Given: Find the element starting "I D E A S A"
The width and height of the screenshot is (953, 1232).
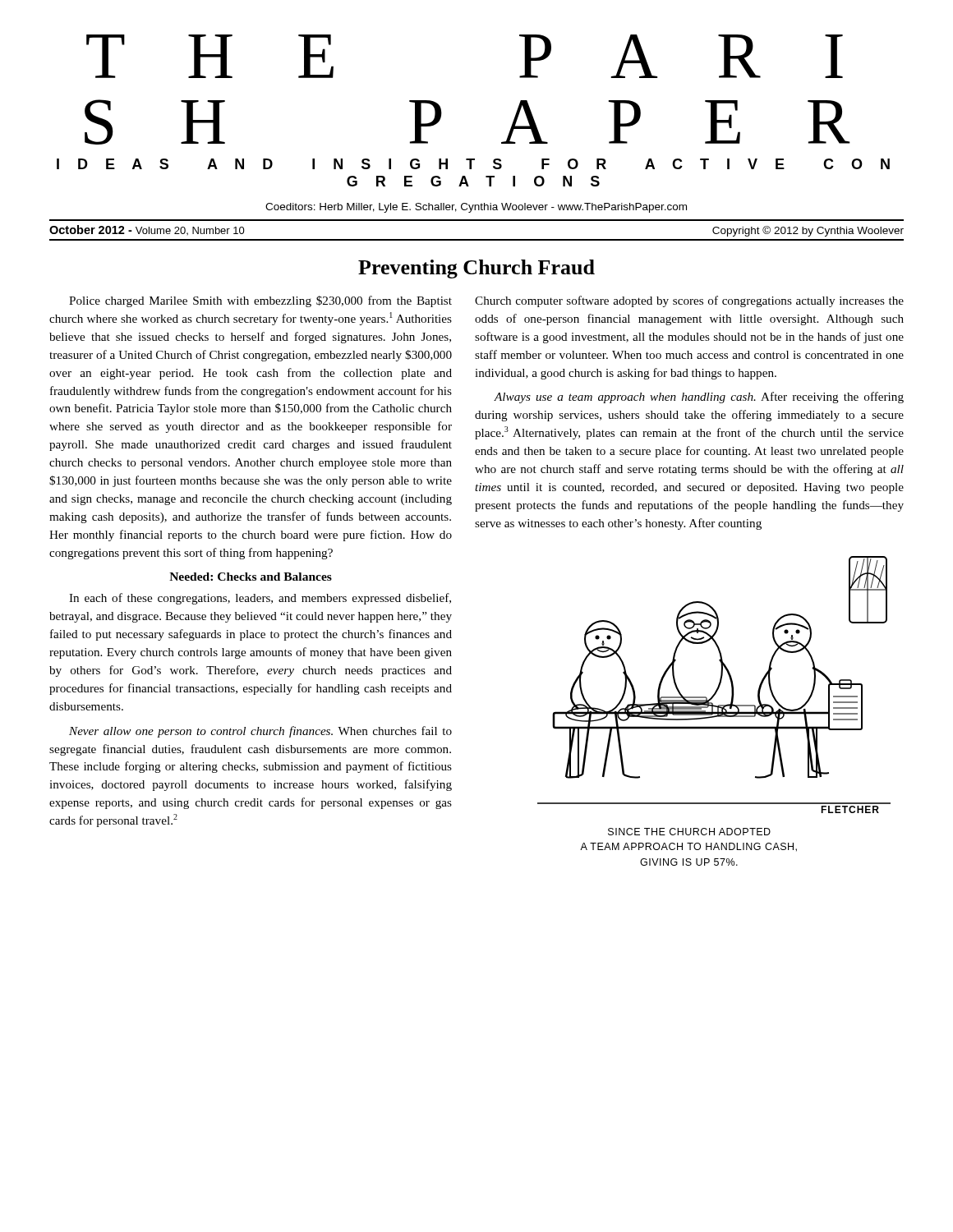Looking at the screenshot, I should pyautogui.click(x=476, y=173).
